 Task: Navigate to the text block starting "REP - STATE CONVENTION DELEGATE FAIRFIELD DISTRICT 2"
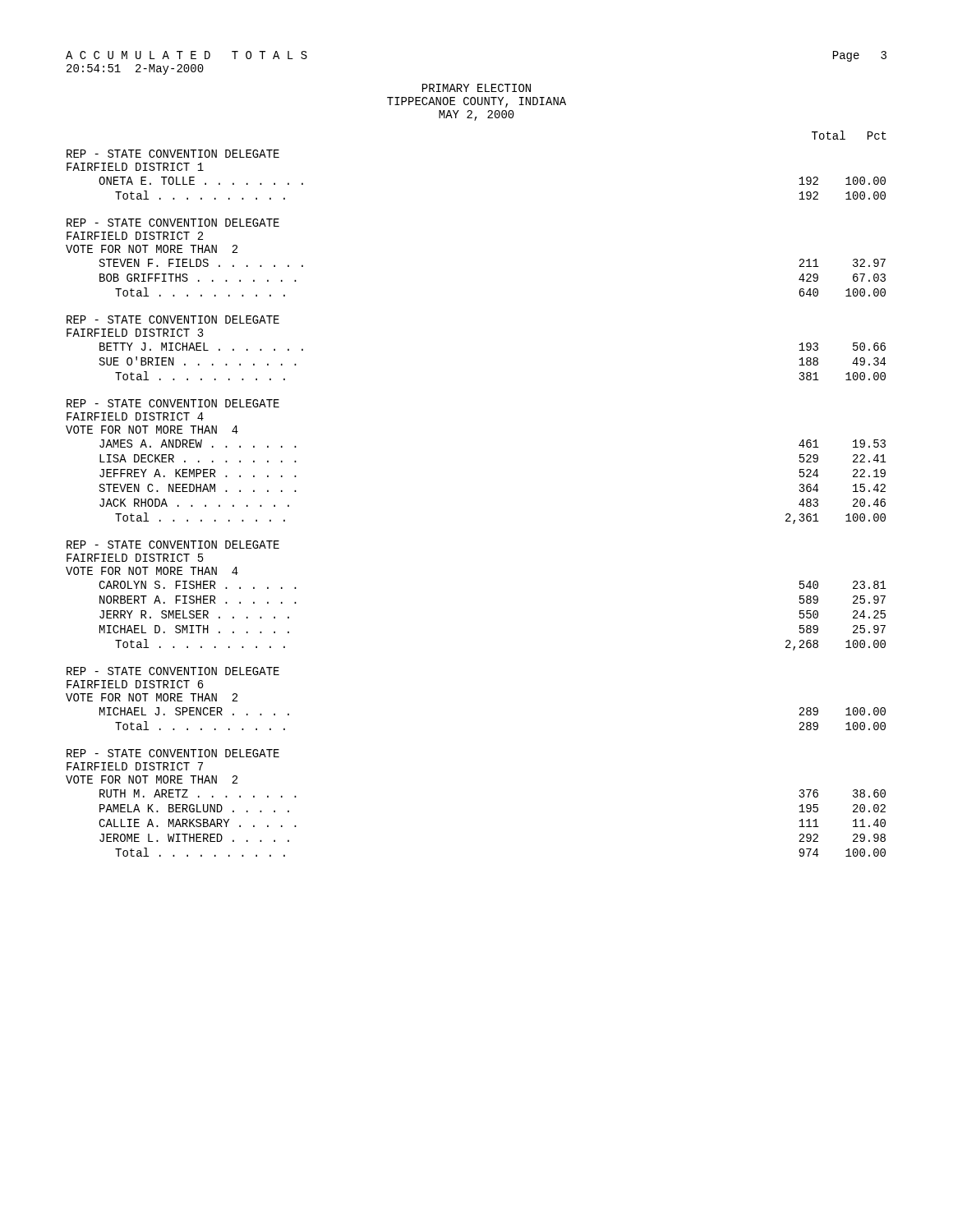pos(173,237)
